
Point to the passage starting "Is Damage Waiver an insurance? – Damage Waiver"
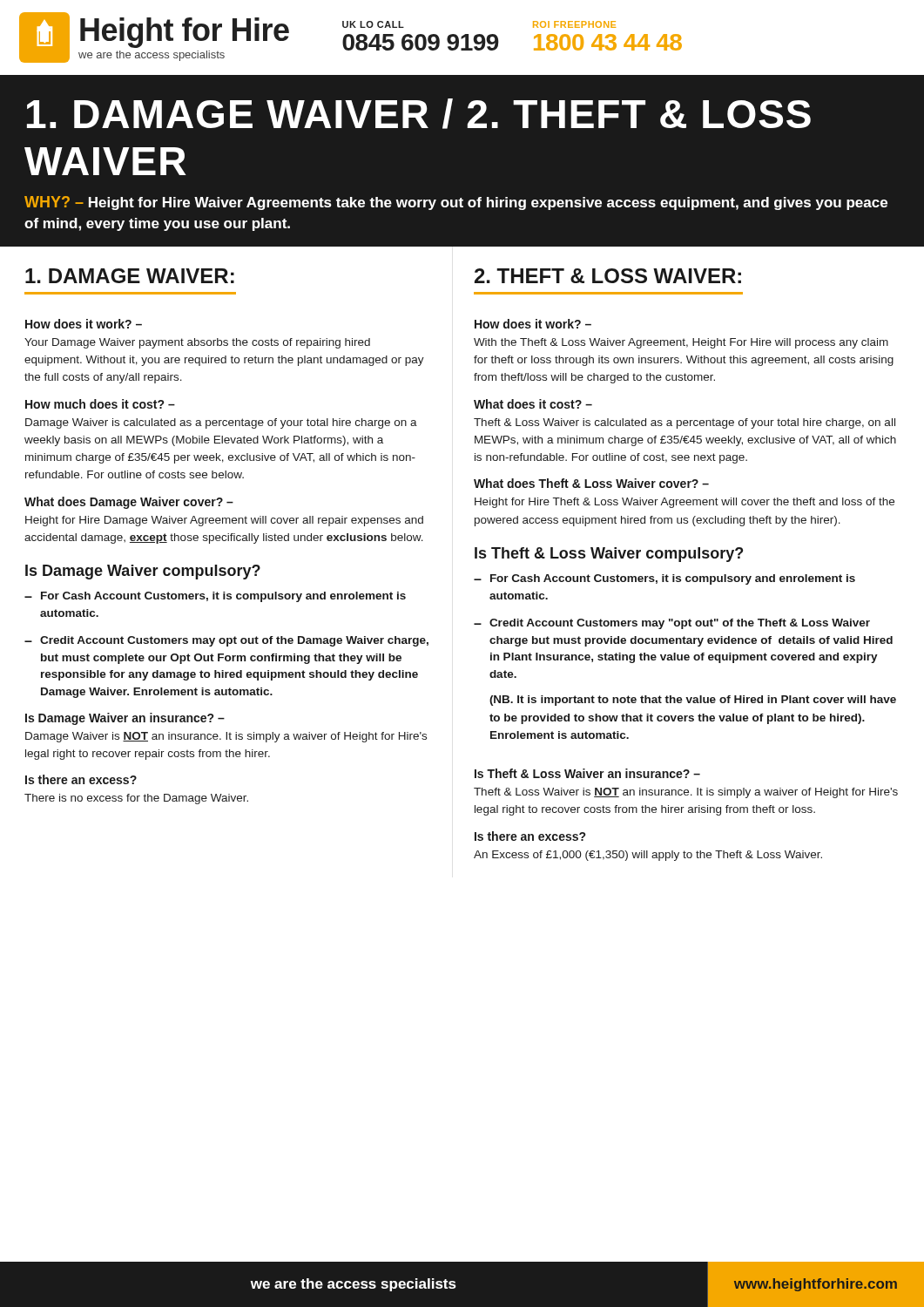click(228, 737)
